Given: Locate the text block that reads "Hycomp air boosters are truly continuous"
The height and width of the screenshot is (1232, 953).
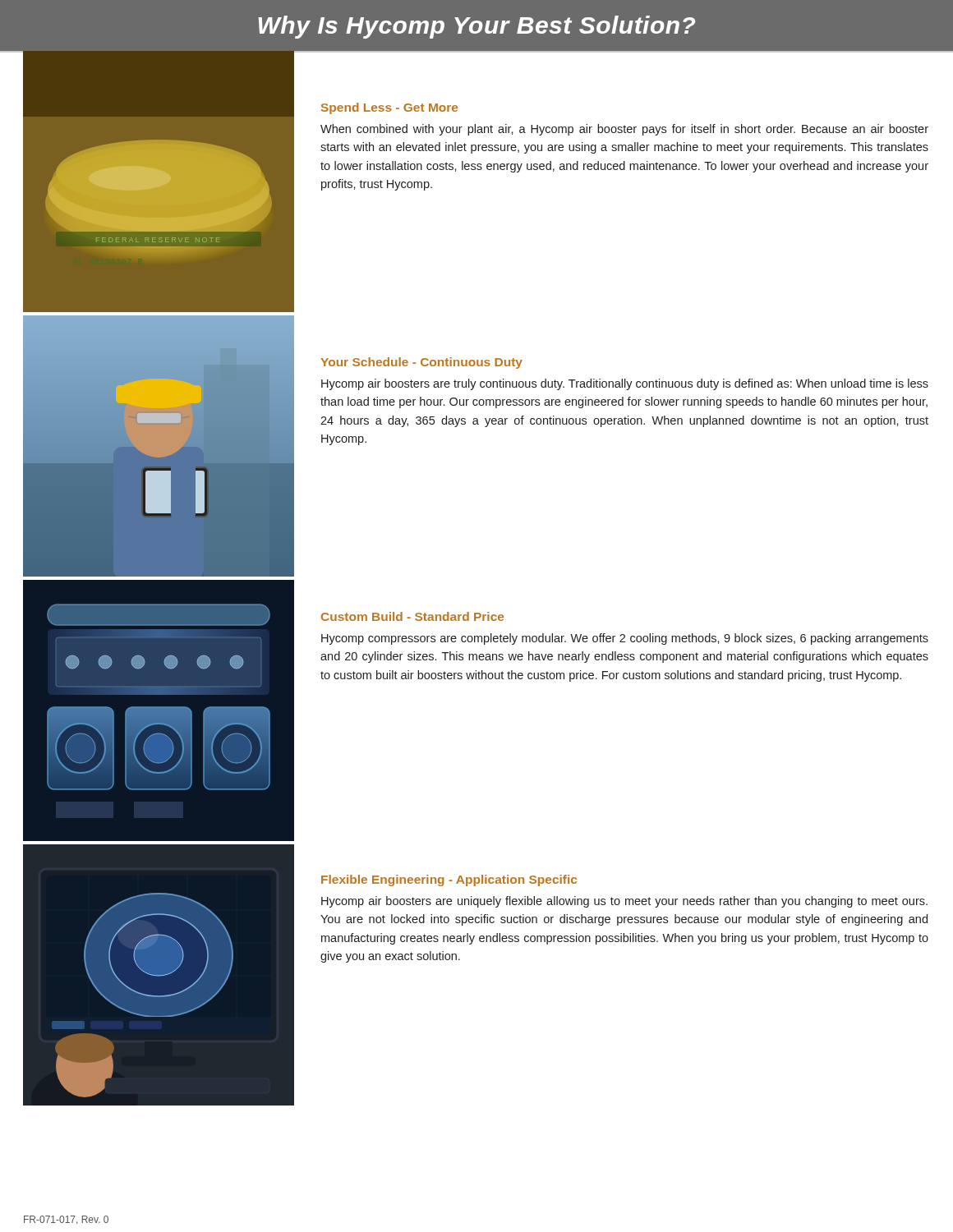Looking at the screenshot, I should (624, 411).
